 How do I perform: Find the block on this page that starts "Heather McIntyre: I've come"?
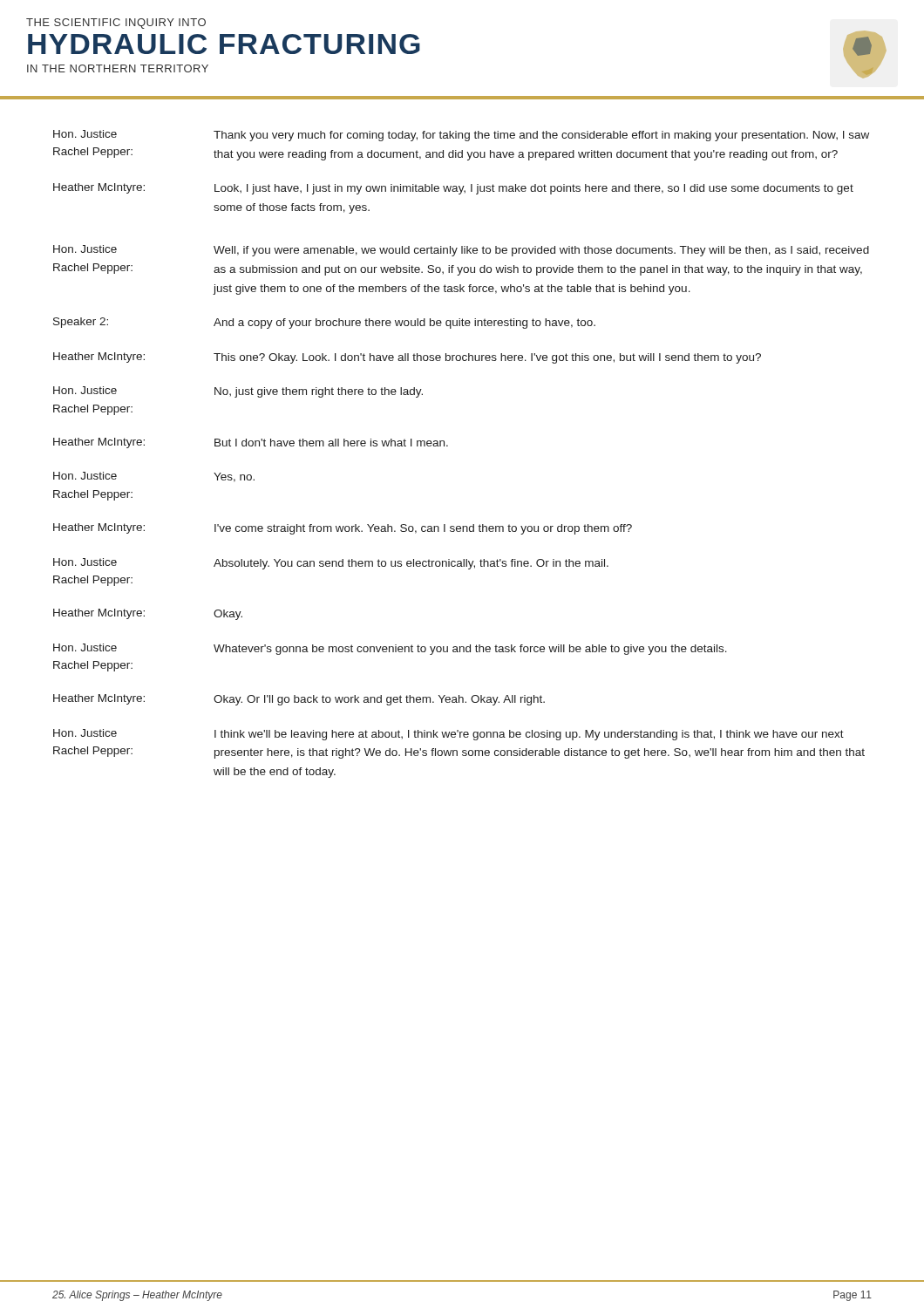(462, 528)
